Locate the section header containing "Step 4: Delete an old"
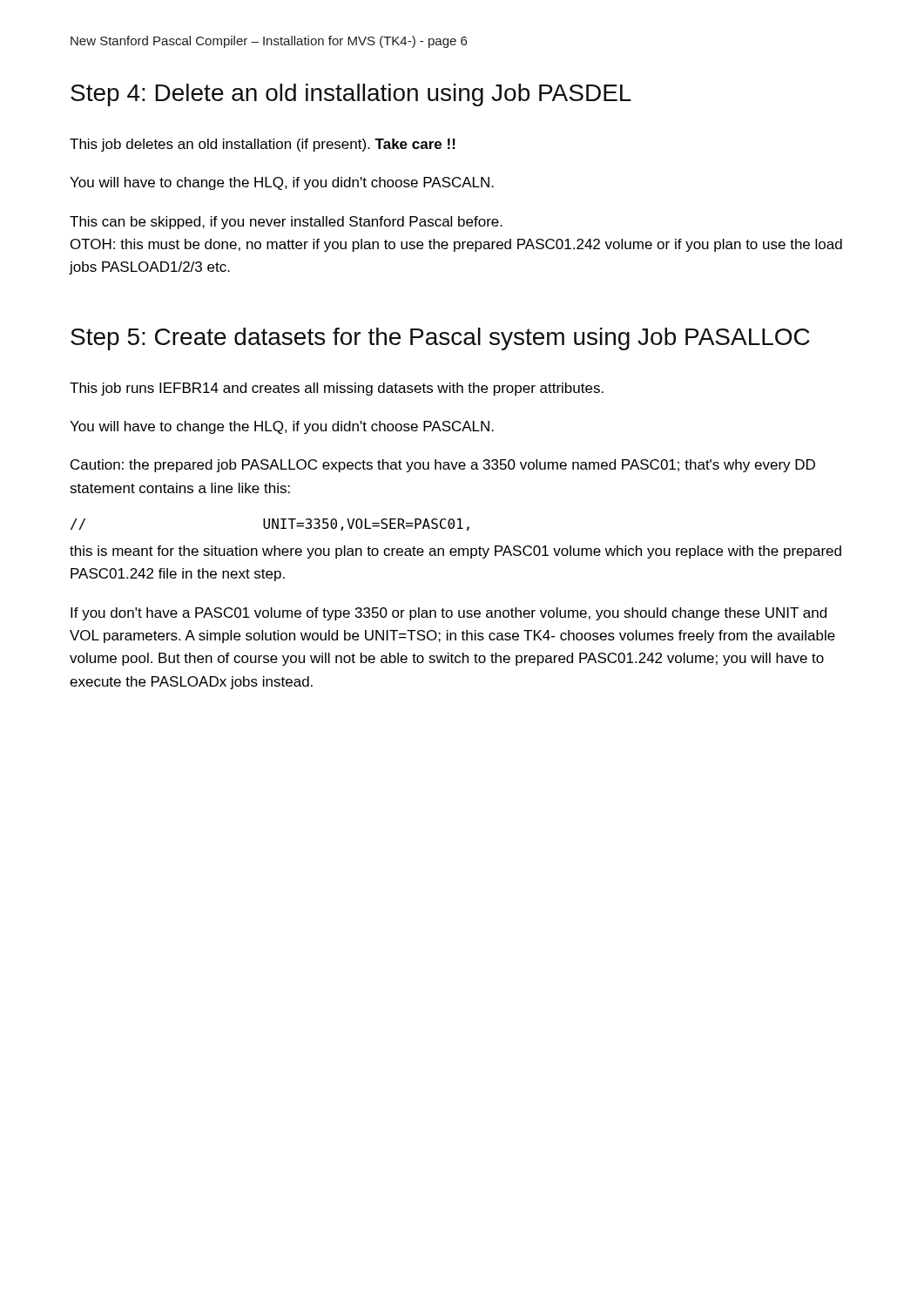 (462, 93)
